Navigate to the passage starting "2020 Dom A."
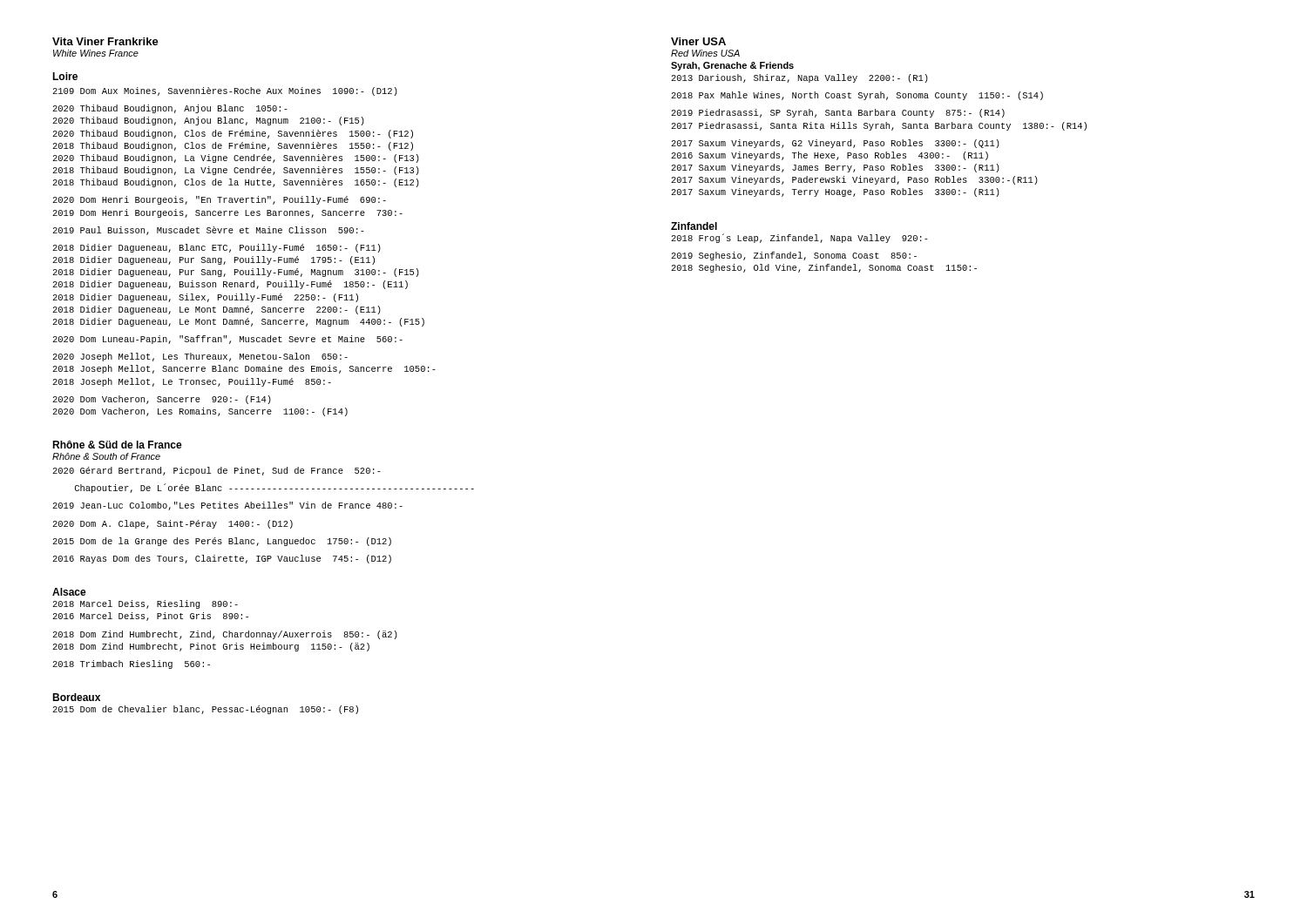 (173, 524)
